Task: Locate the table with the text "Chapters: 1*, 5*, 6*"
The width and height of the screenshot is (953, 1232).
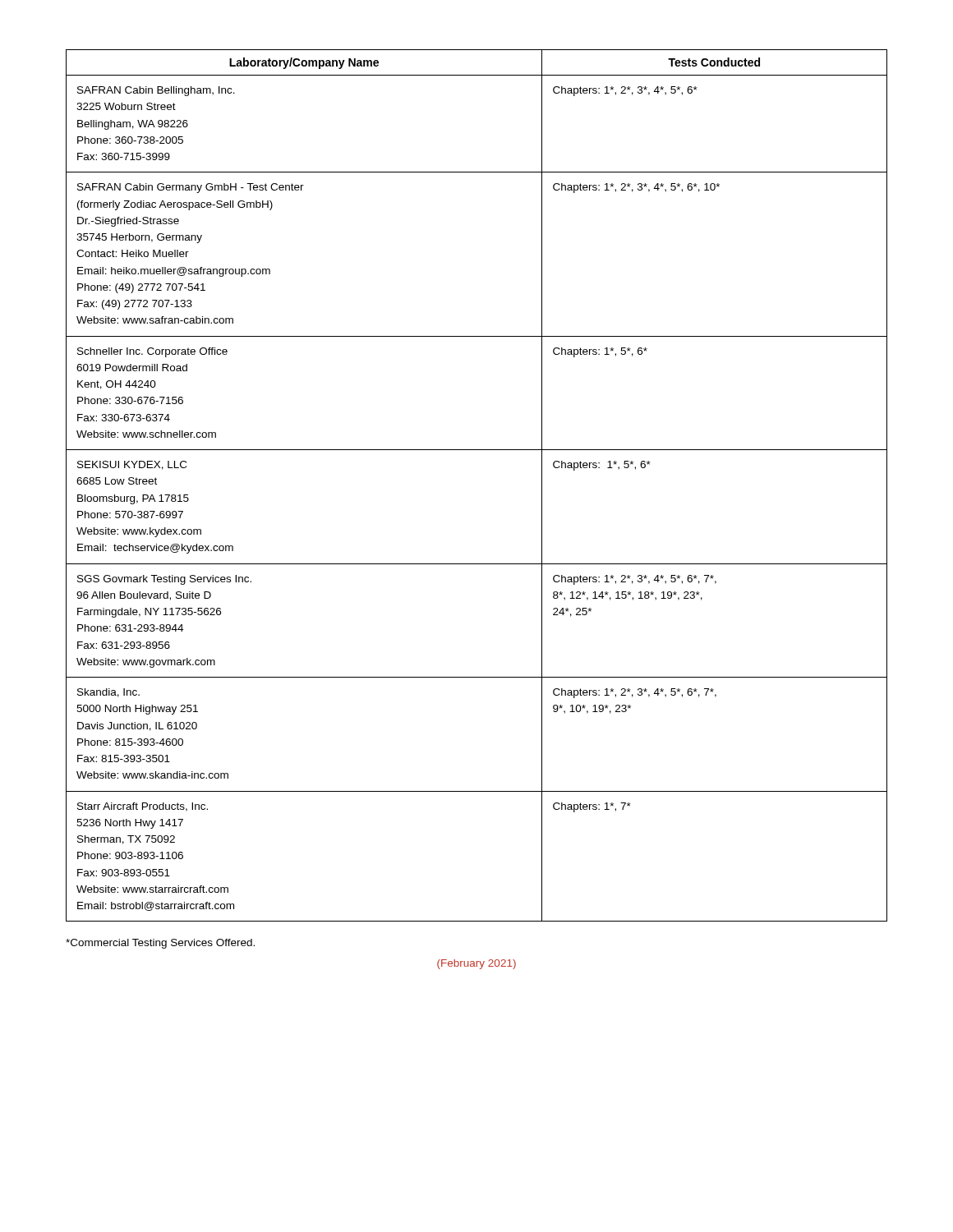Action: (476, 486)
